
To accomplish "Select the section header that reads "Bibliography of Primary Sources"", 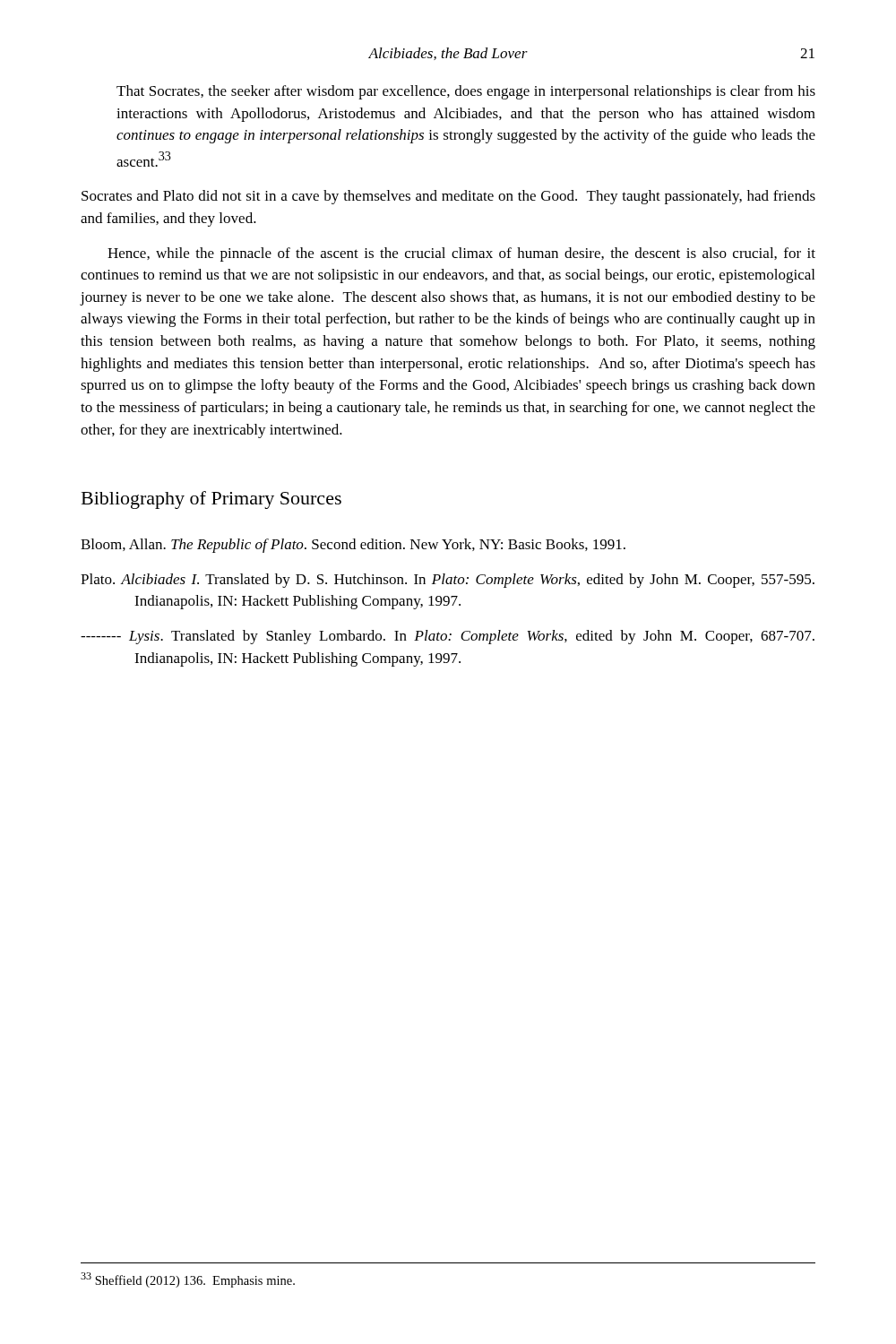I will pyautogui.click(x=211, y=498).
